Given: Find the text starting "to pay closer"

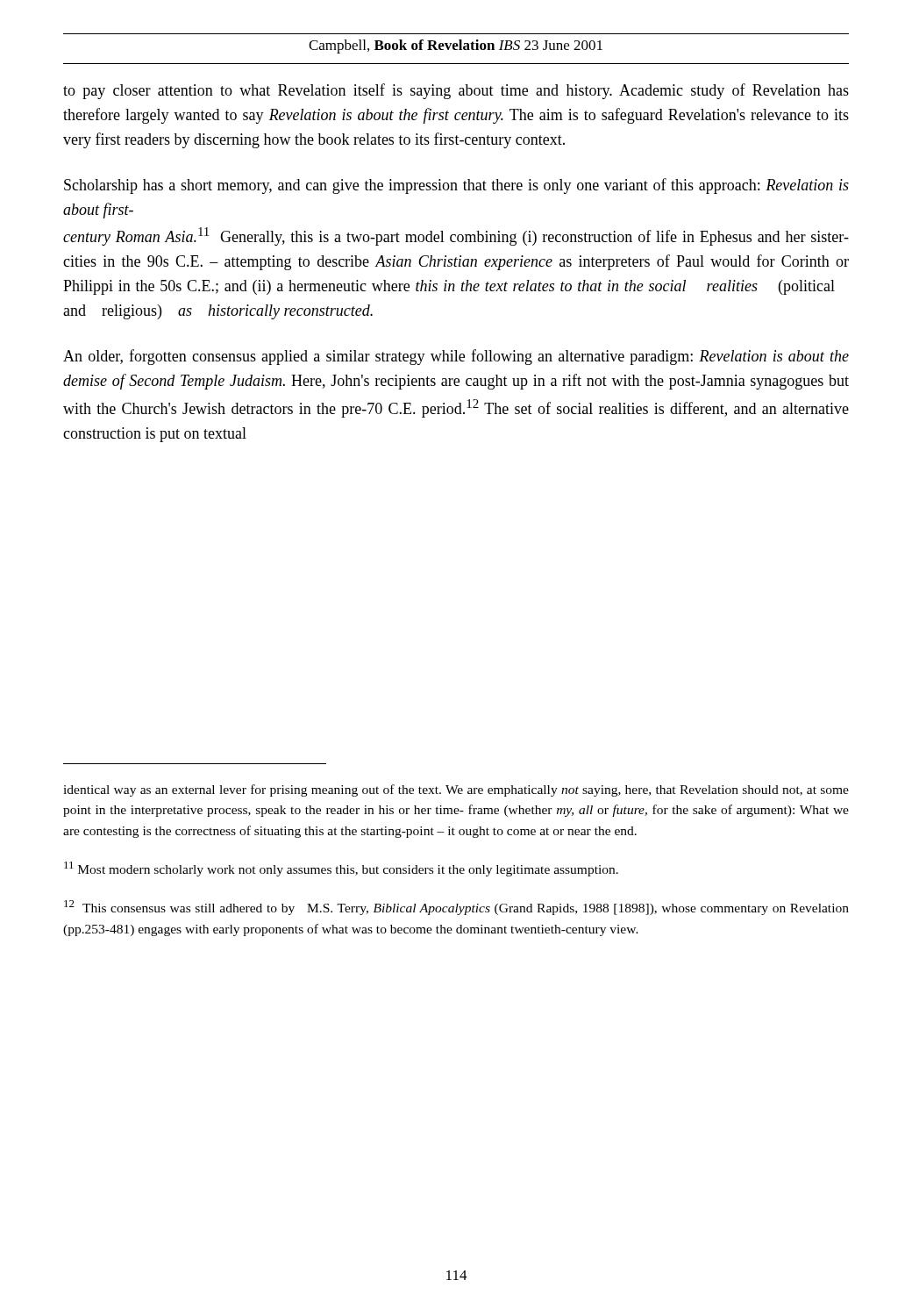Looking at the screenshot, I should coord(456,115).
